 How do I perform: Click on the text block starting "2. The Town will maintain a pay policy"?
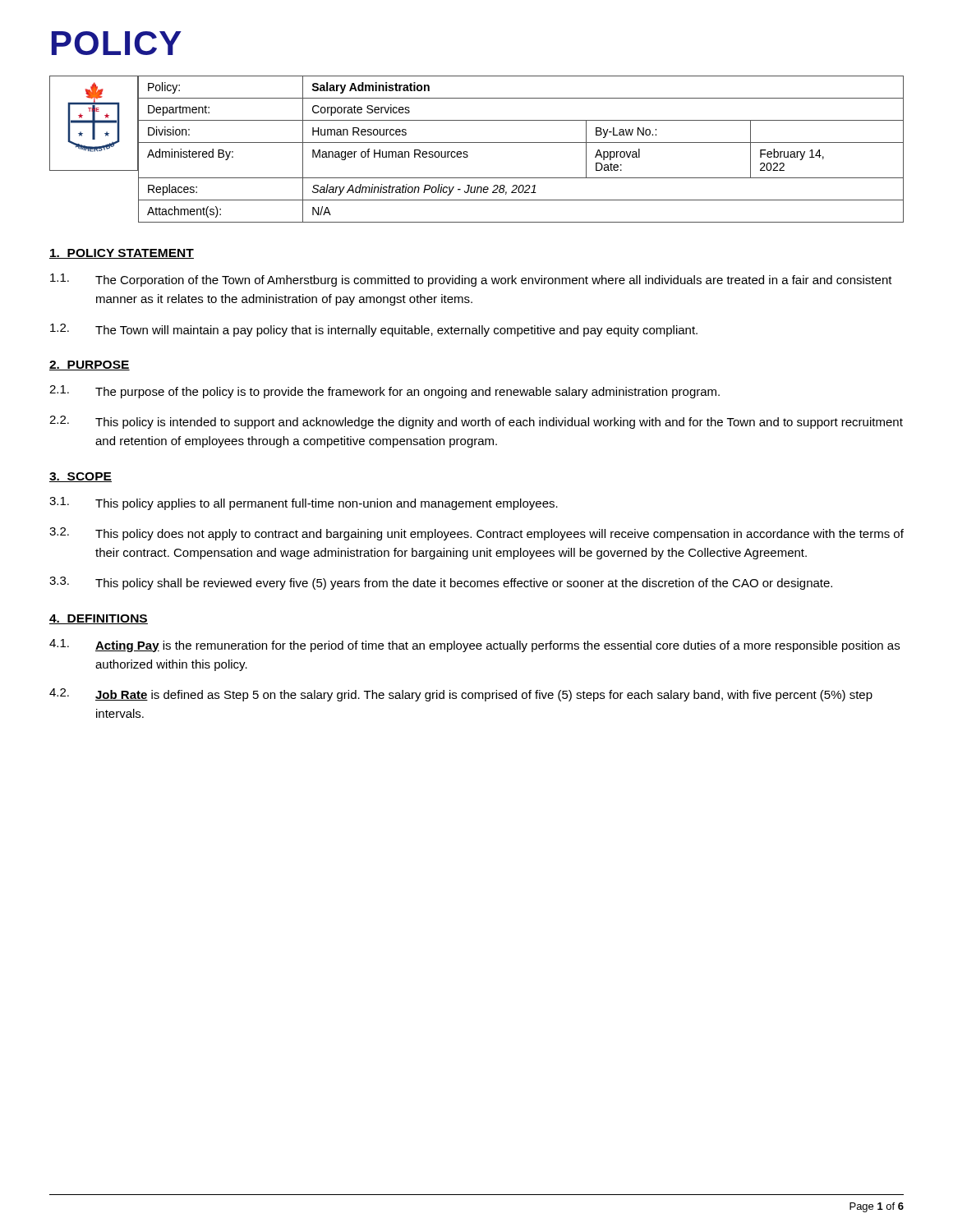click(x=476, y=329)
